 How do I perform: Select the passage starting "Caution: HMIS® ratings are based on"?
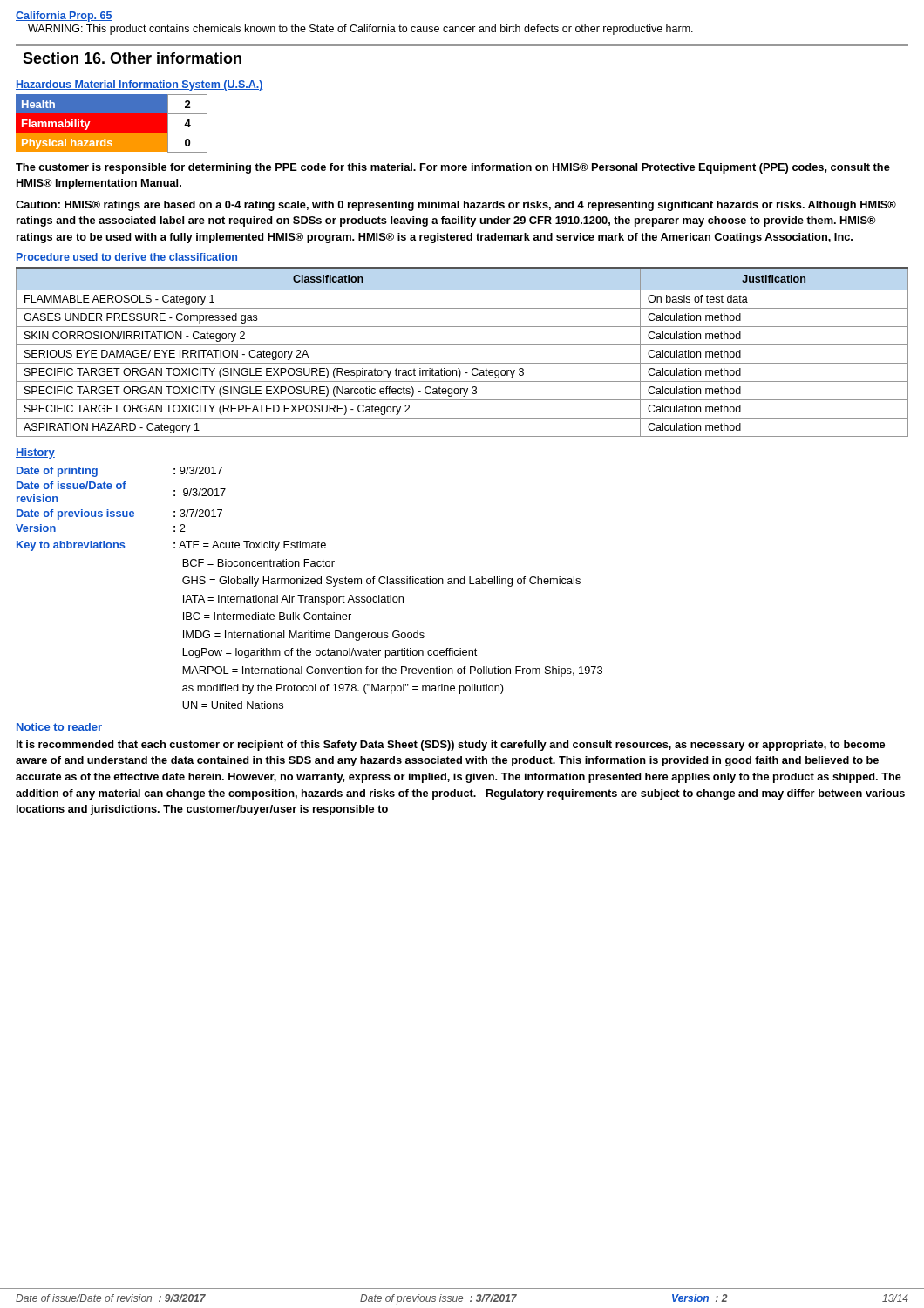456,220
